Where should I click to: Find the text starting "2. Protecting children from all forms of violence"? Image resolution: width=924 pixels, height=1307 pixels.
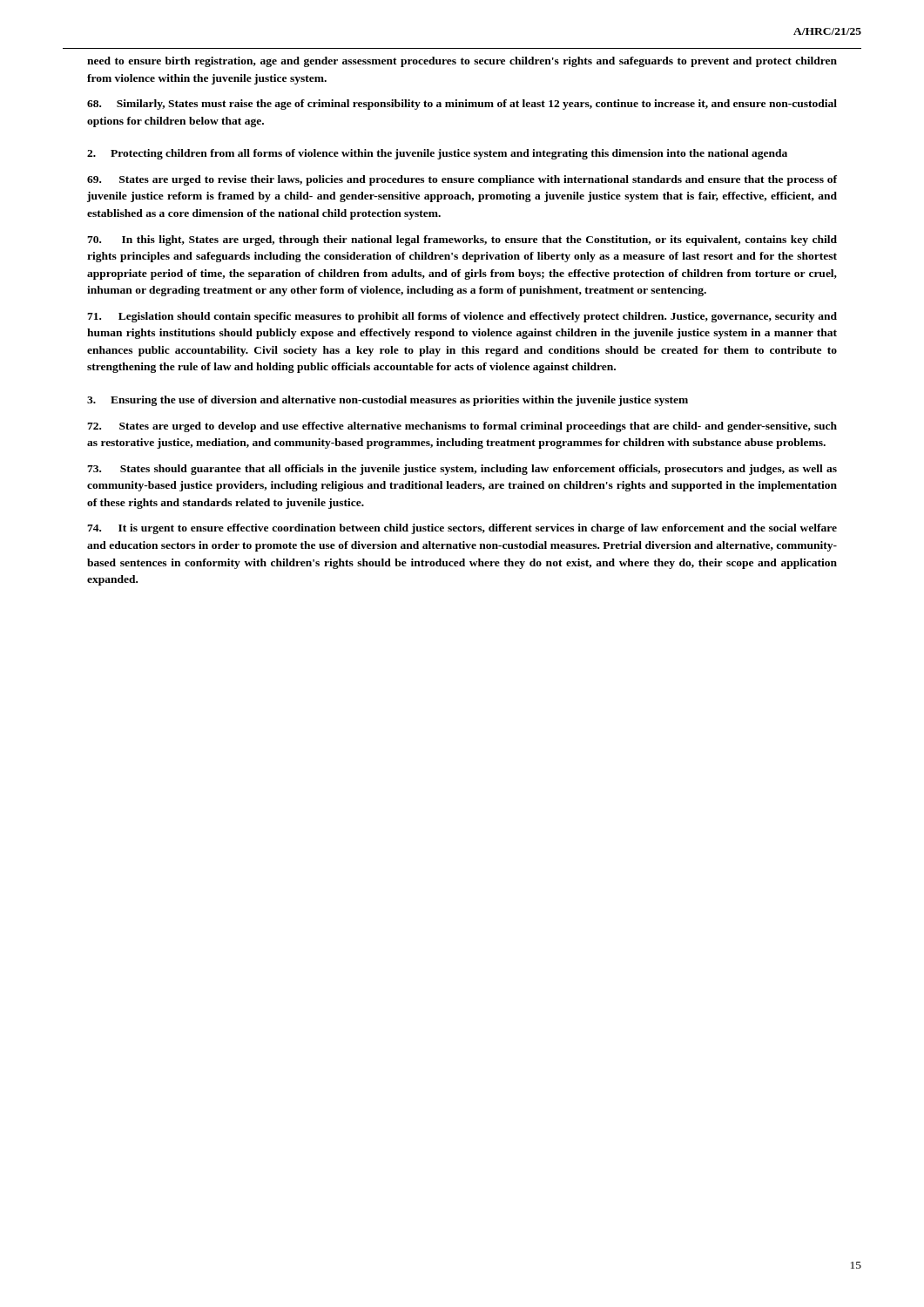[x=437, y=153]
